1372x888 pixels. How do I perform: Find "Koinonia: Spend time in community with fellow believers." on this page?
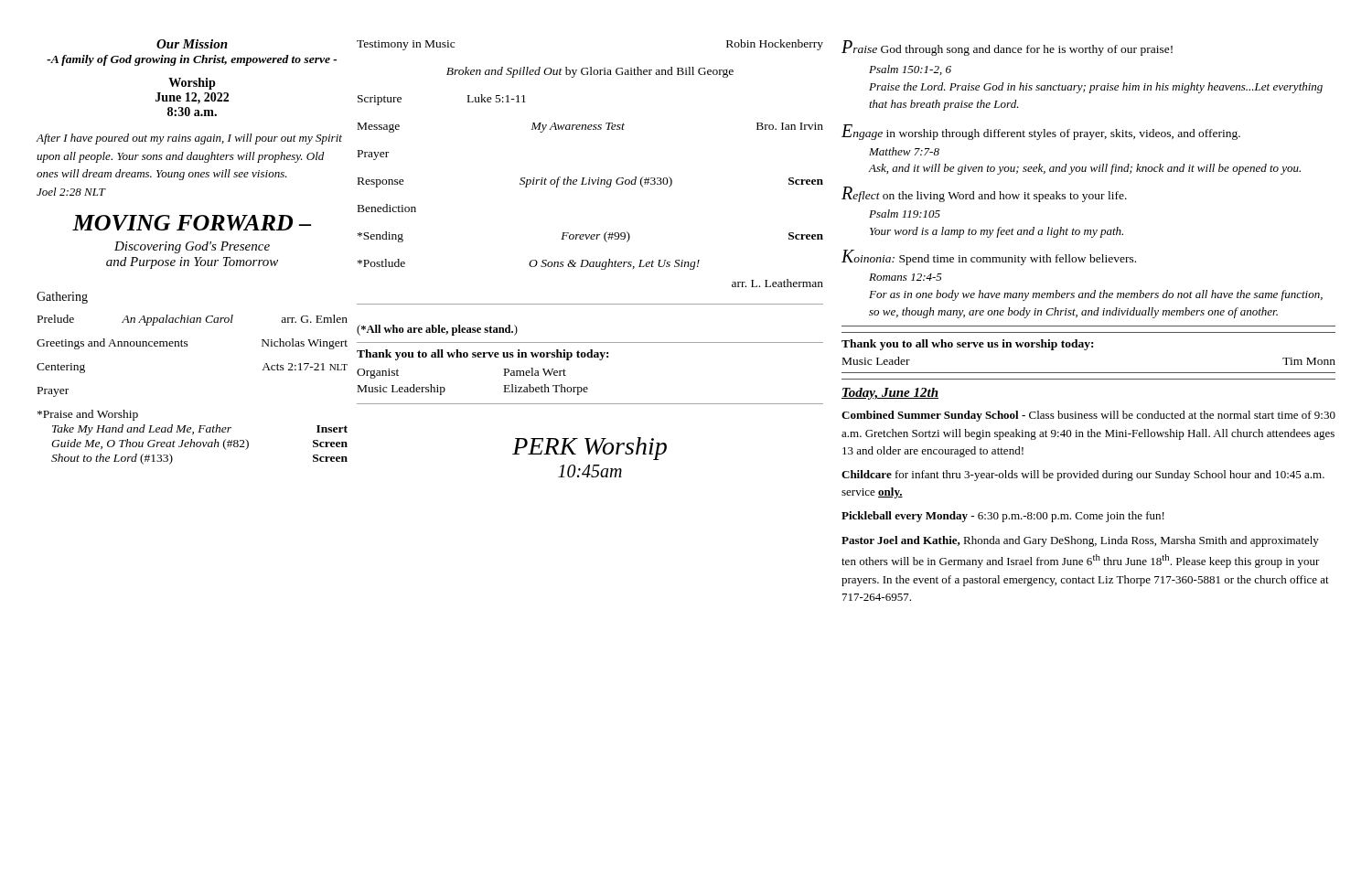[x=989, y=256]
